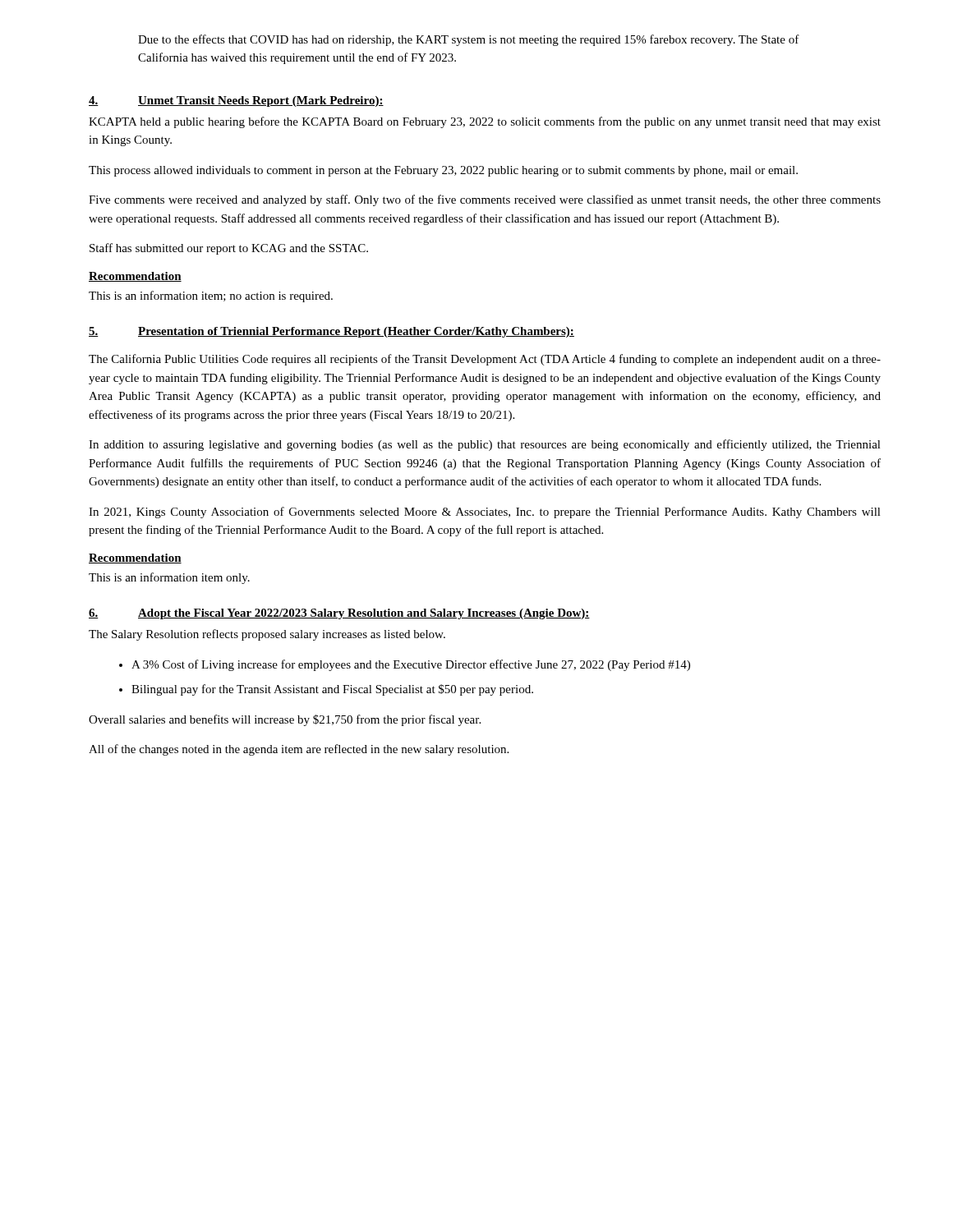Click the passage that begins "In 2021, Kings County Association of Governments"

(x=485, y=521)
